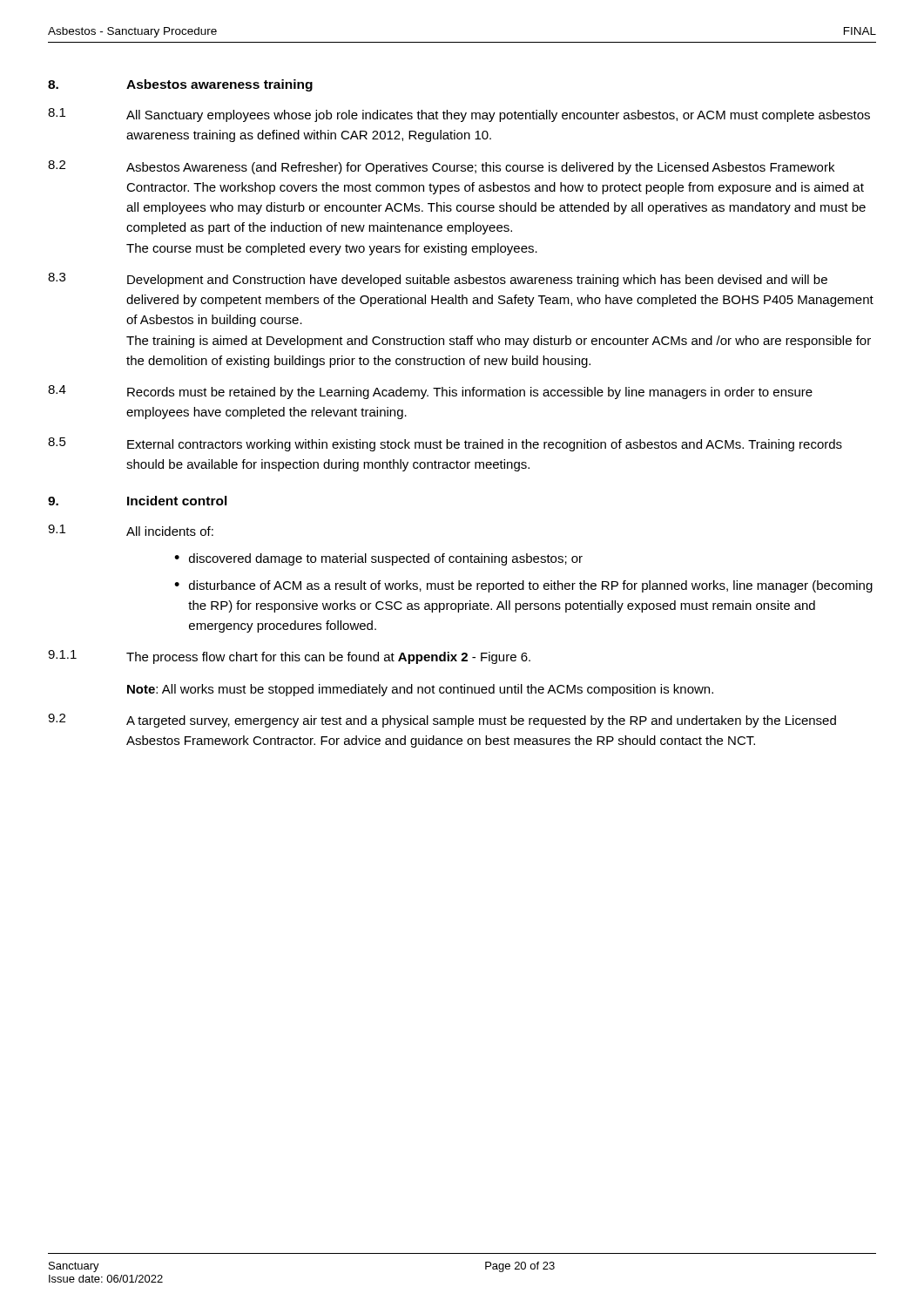Point to the passage starting "1 All incidents of:"
The height and width of the screenshot is (1307, 924).
coord(131,530)
